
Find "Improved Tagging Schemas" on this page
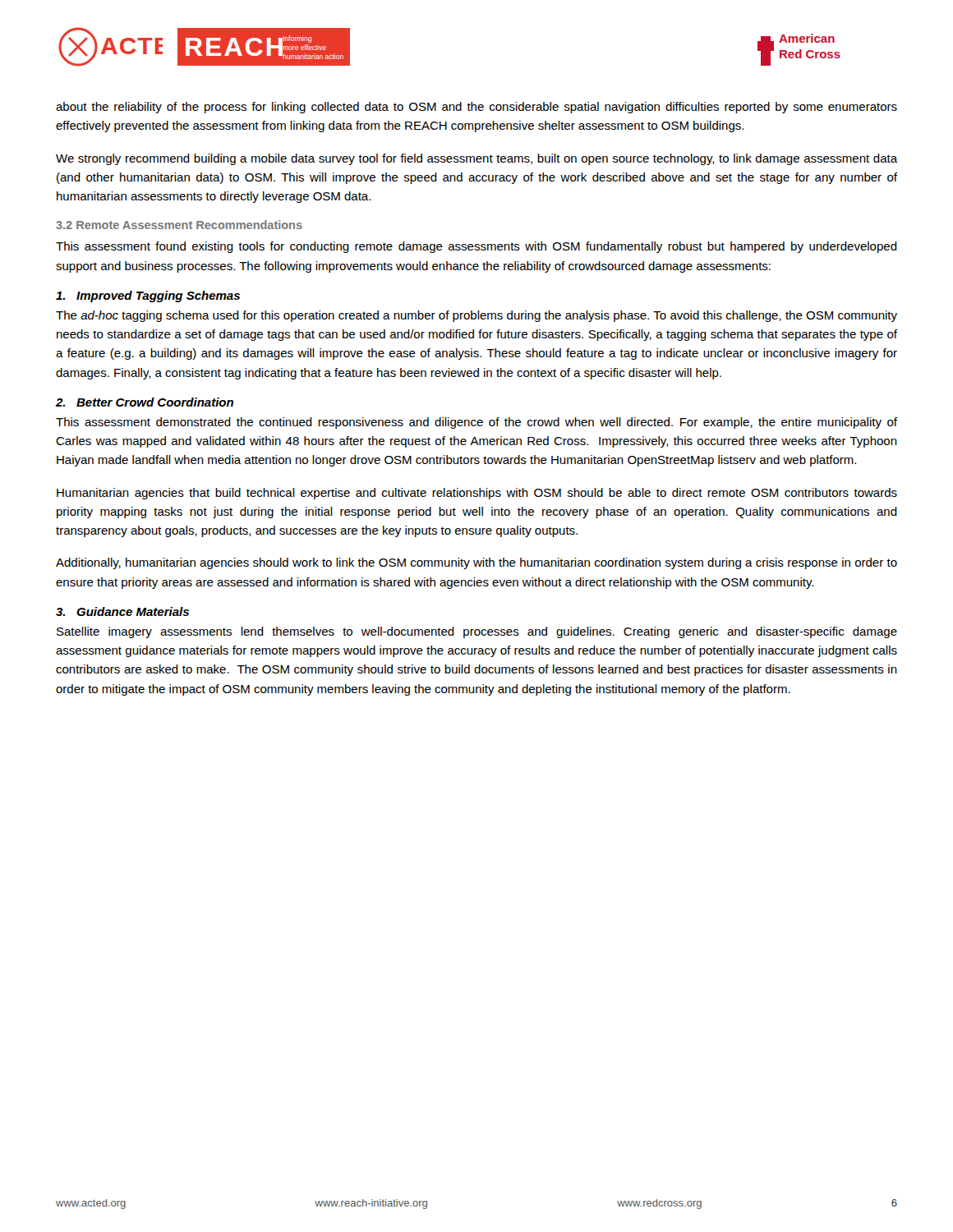148,295
